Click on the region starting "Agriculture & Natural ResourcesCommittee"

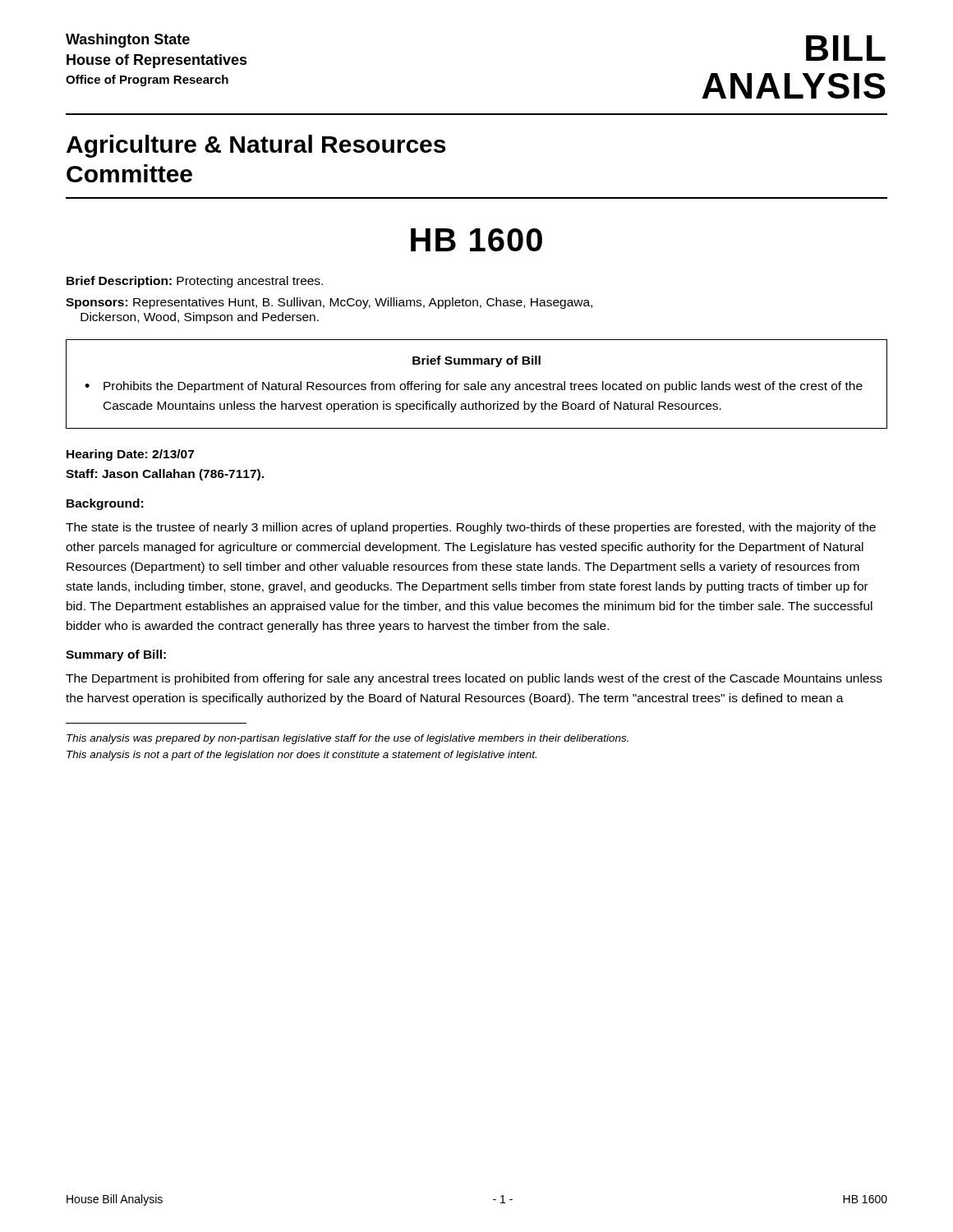tap(256, 159)
